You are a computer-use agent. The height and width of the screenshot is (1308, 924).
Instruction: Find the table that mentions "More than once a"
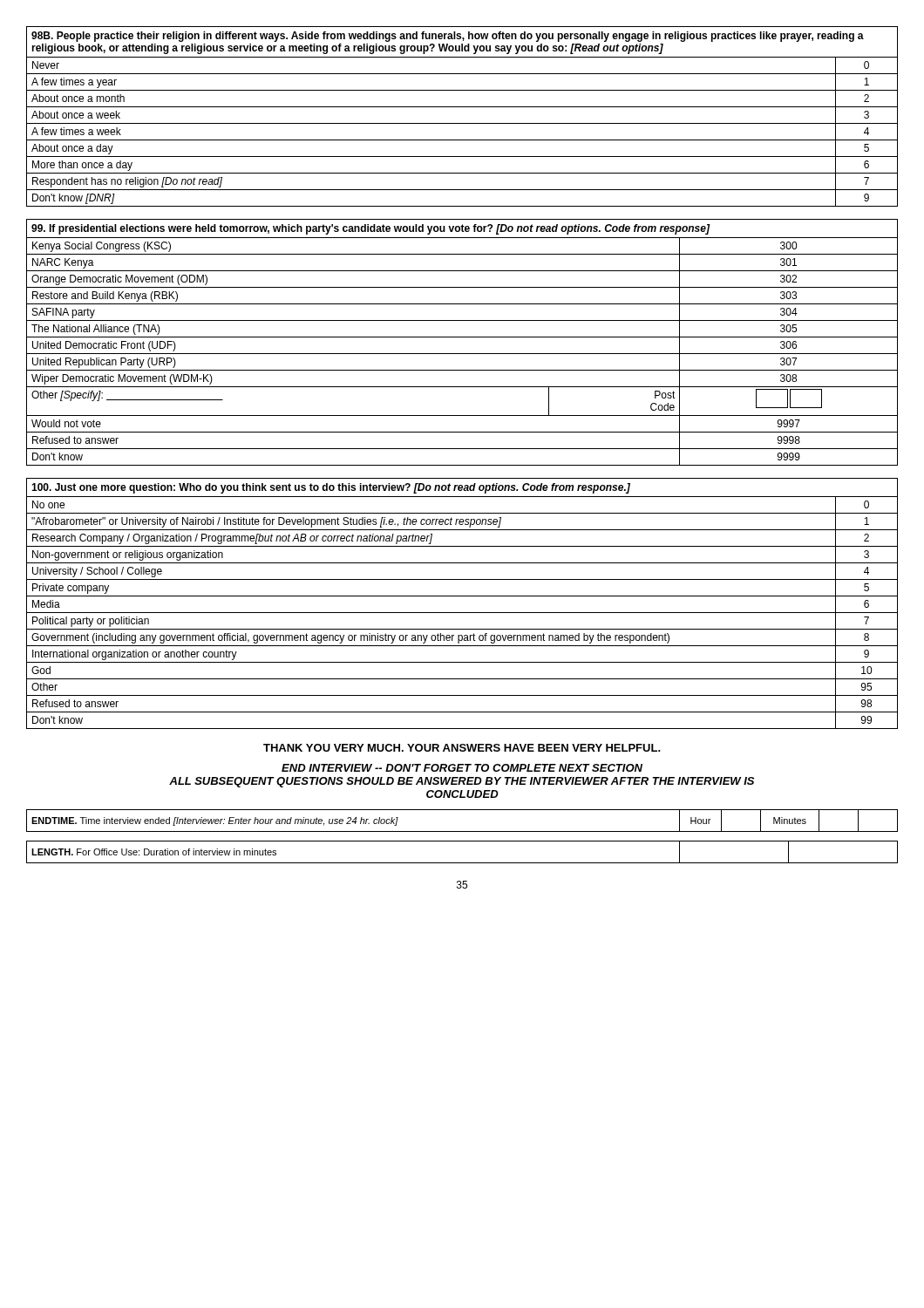click(x=462, y=116)
